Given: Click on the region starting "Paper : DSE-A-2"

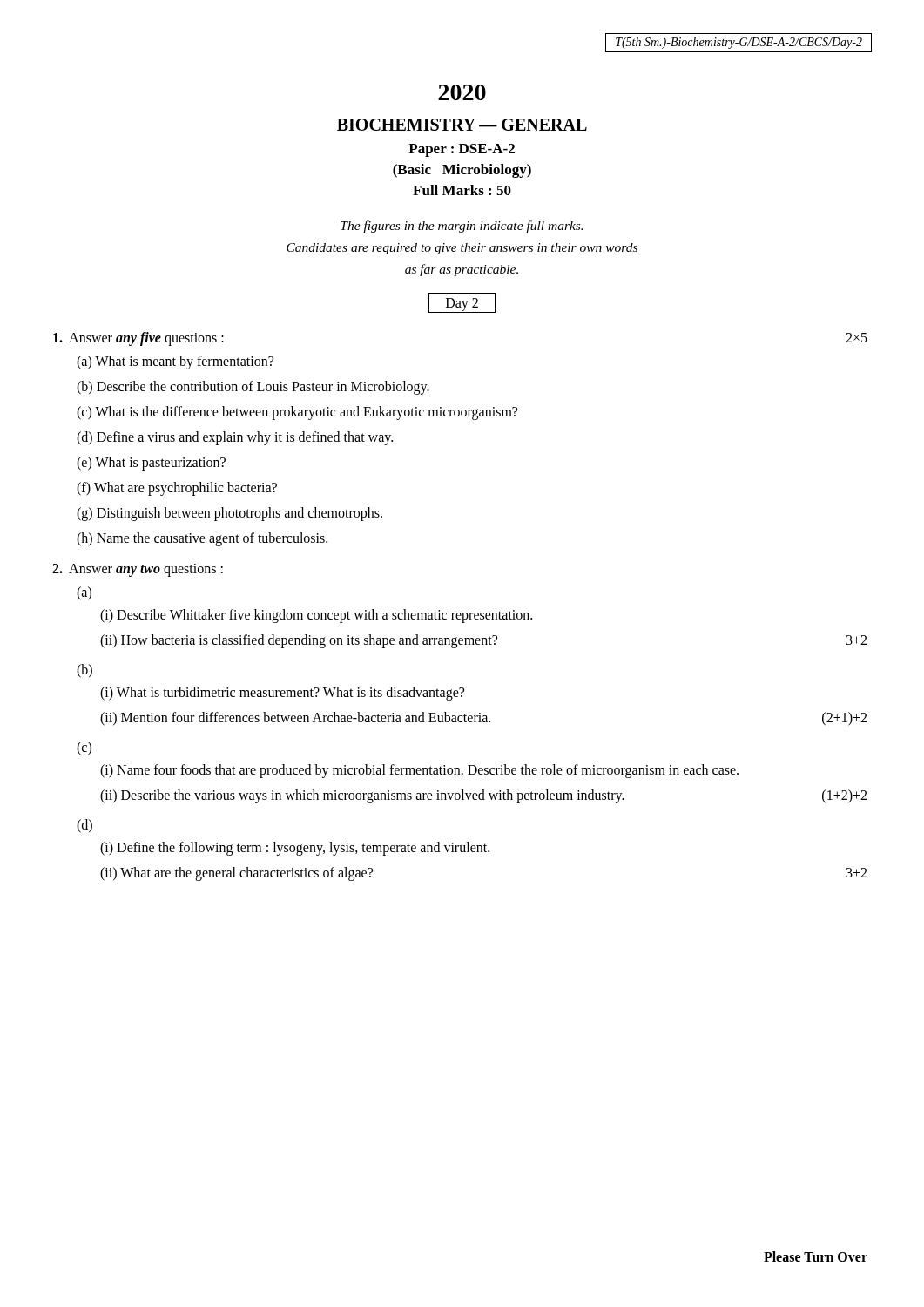Looking at the screenshot, I should pos(462,149).
